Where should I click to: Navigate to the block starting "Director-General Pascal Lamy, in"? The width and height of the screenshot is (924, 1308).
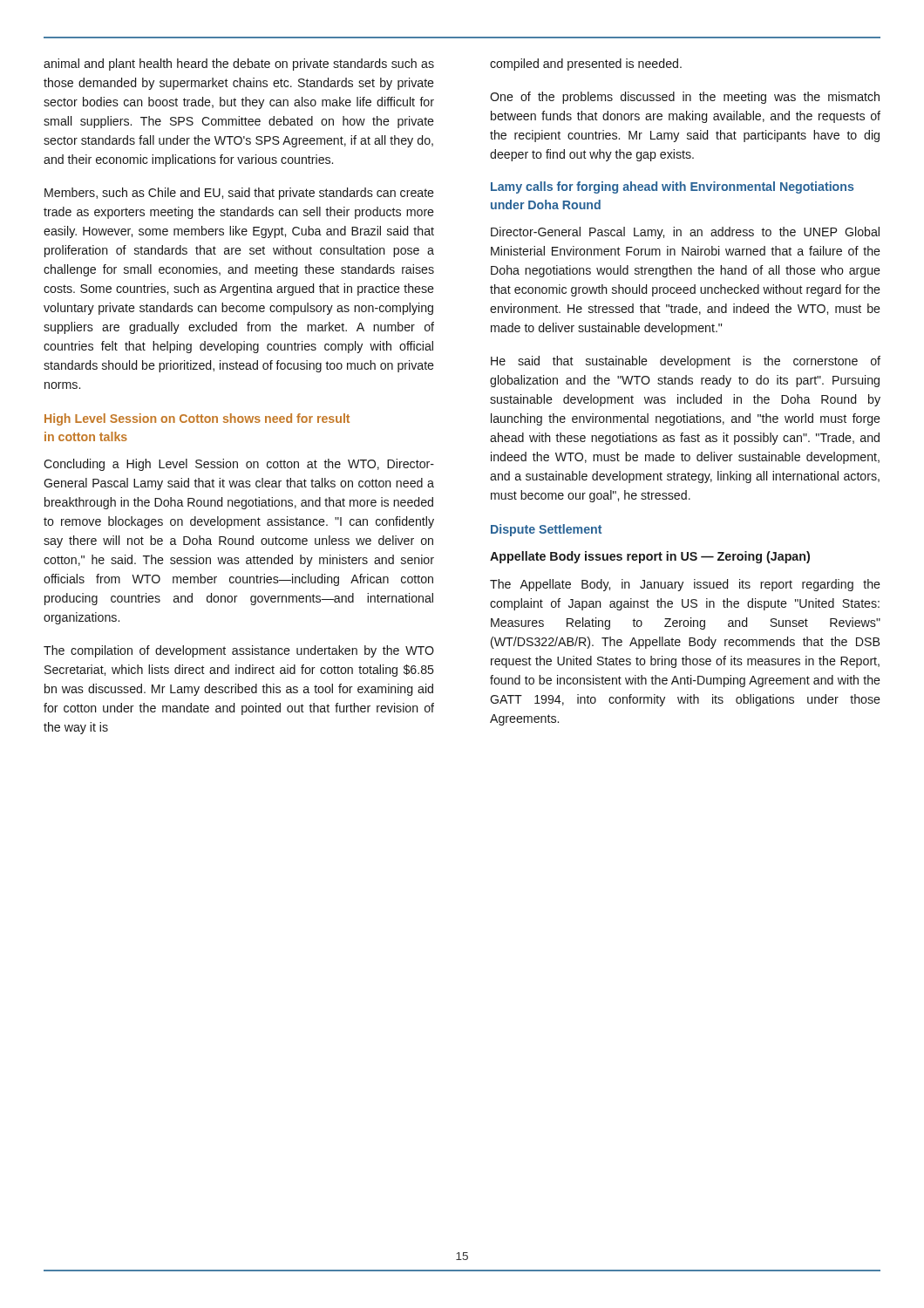point(685,280)
